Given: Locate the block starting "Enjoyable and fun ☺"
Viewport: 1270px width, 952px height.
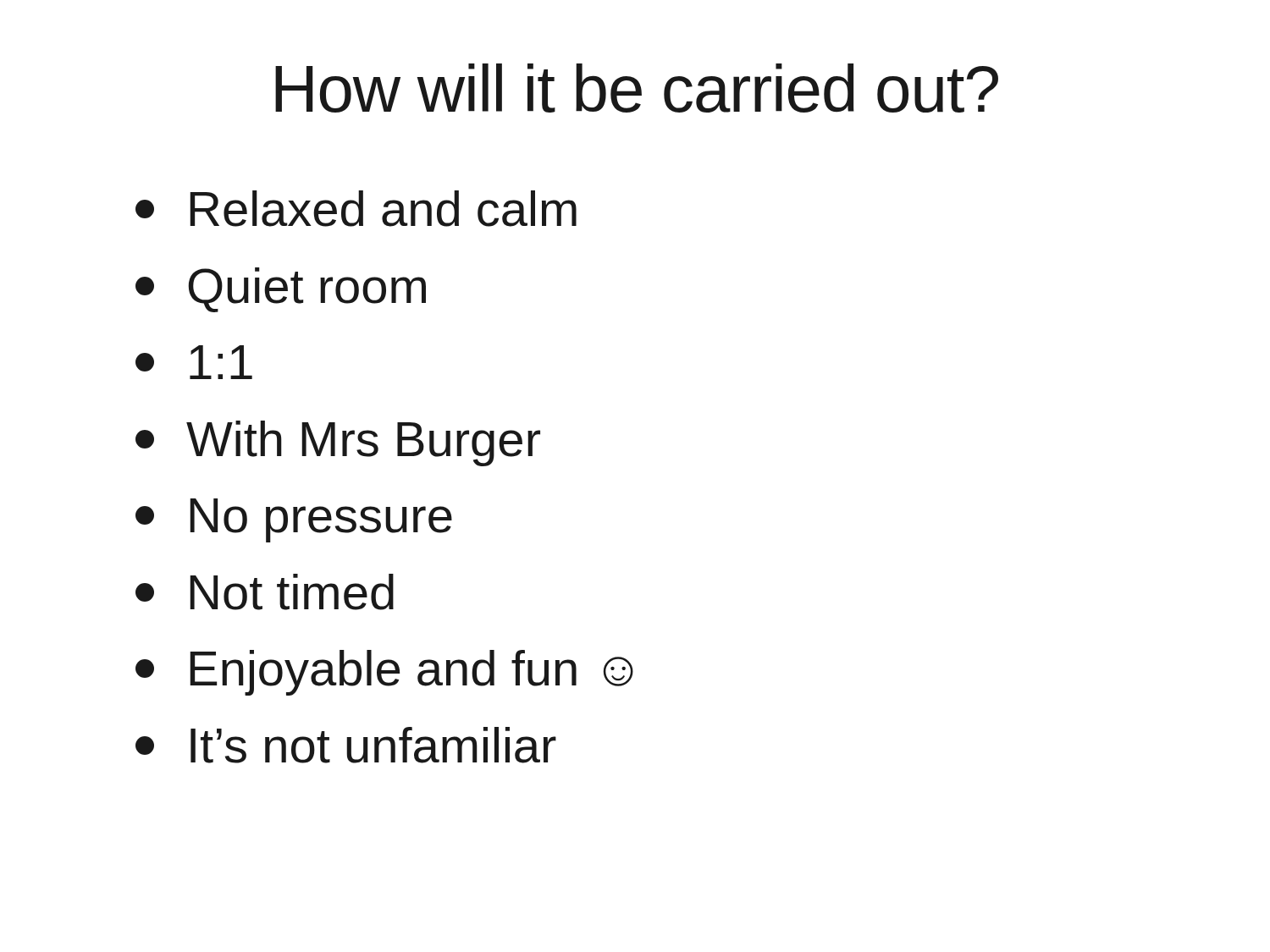Looking at the screenshot, I should click(389, 669).
